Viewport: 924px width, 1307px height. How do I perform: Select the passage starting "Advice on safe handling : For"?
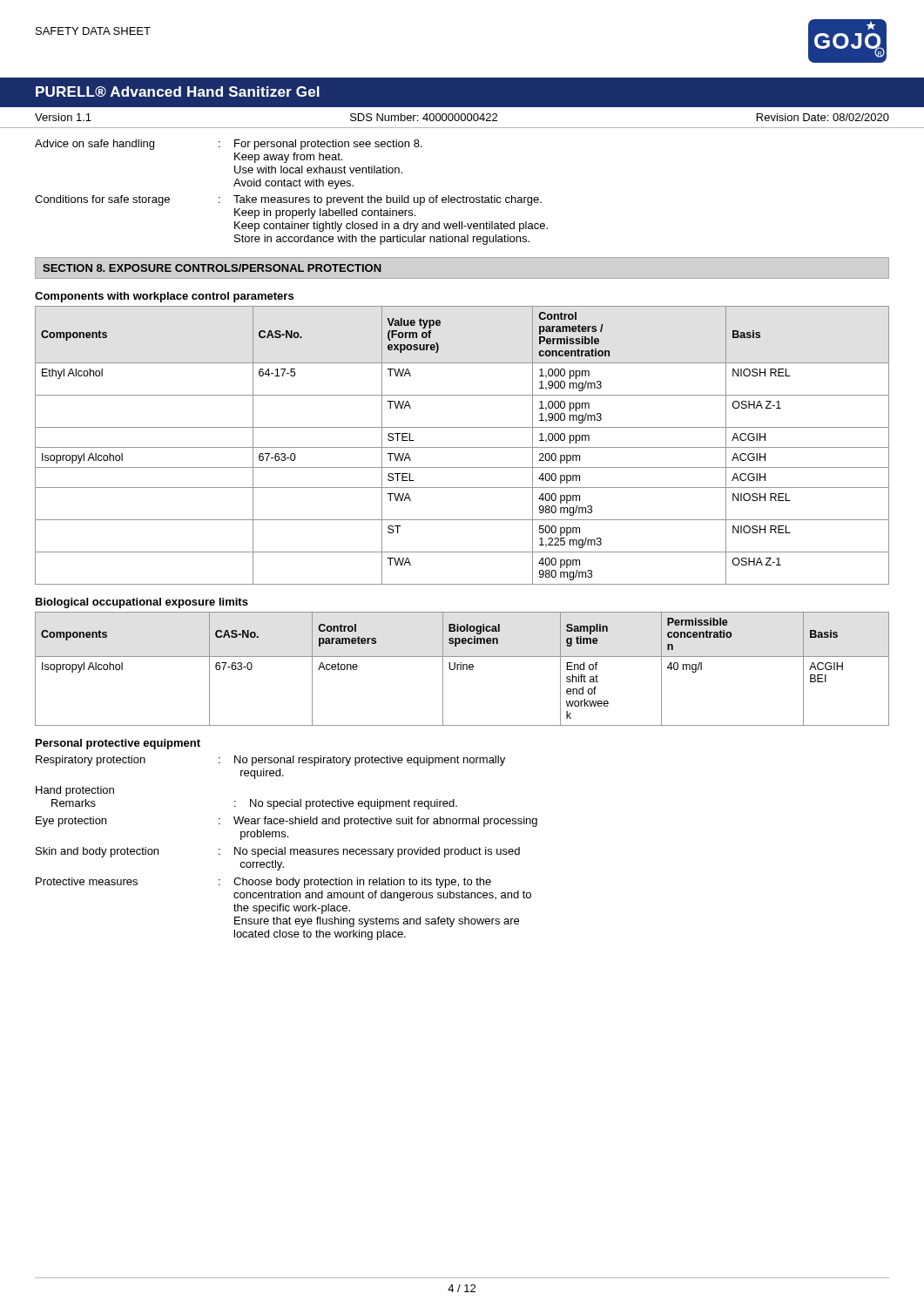[90, 144]
